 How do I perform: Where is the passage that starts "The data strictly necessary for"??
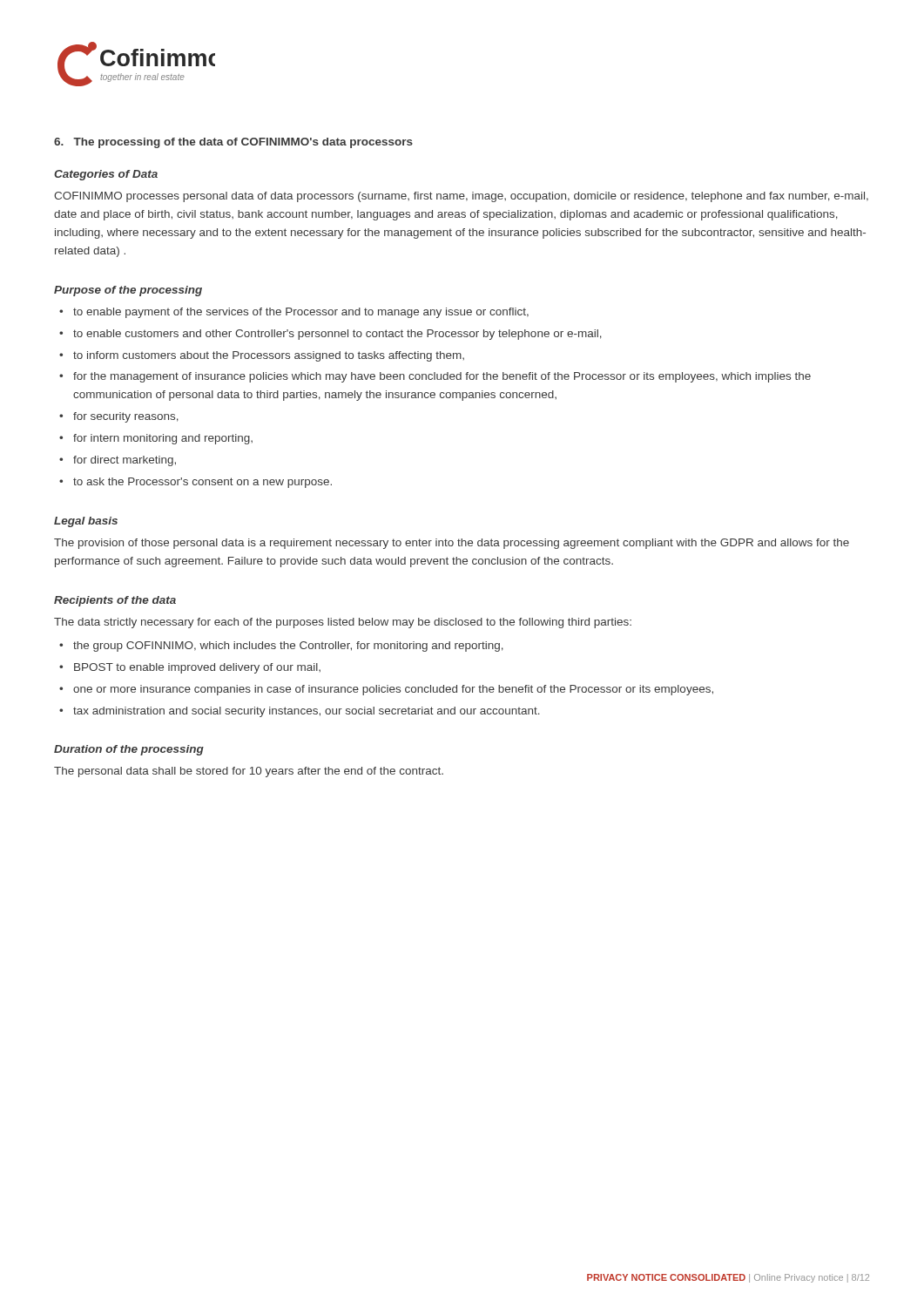point(343,622)
